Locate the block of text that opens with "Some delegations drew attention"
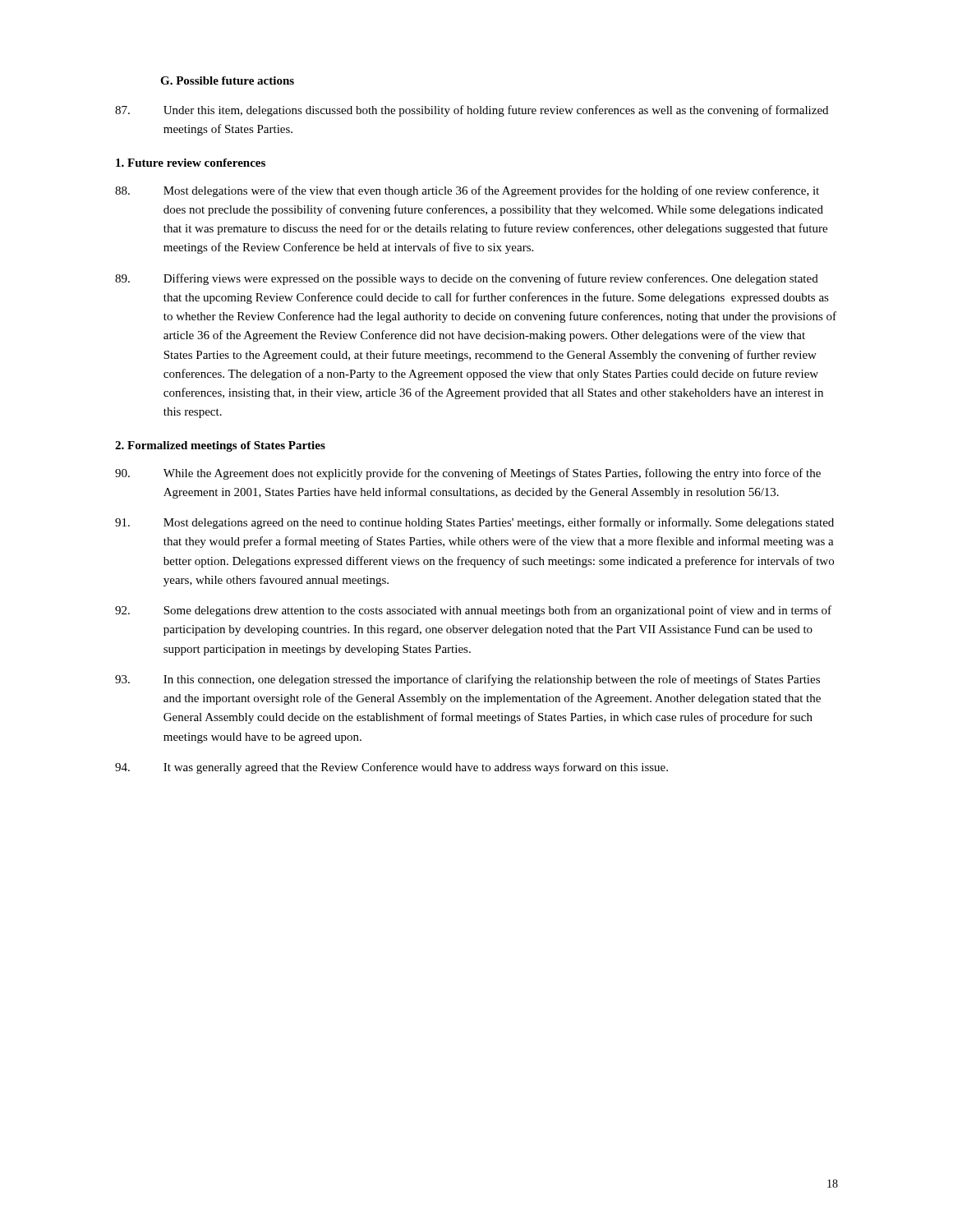 (x=476, y=630)
